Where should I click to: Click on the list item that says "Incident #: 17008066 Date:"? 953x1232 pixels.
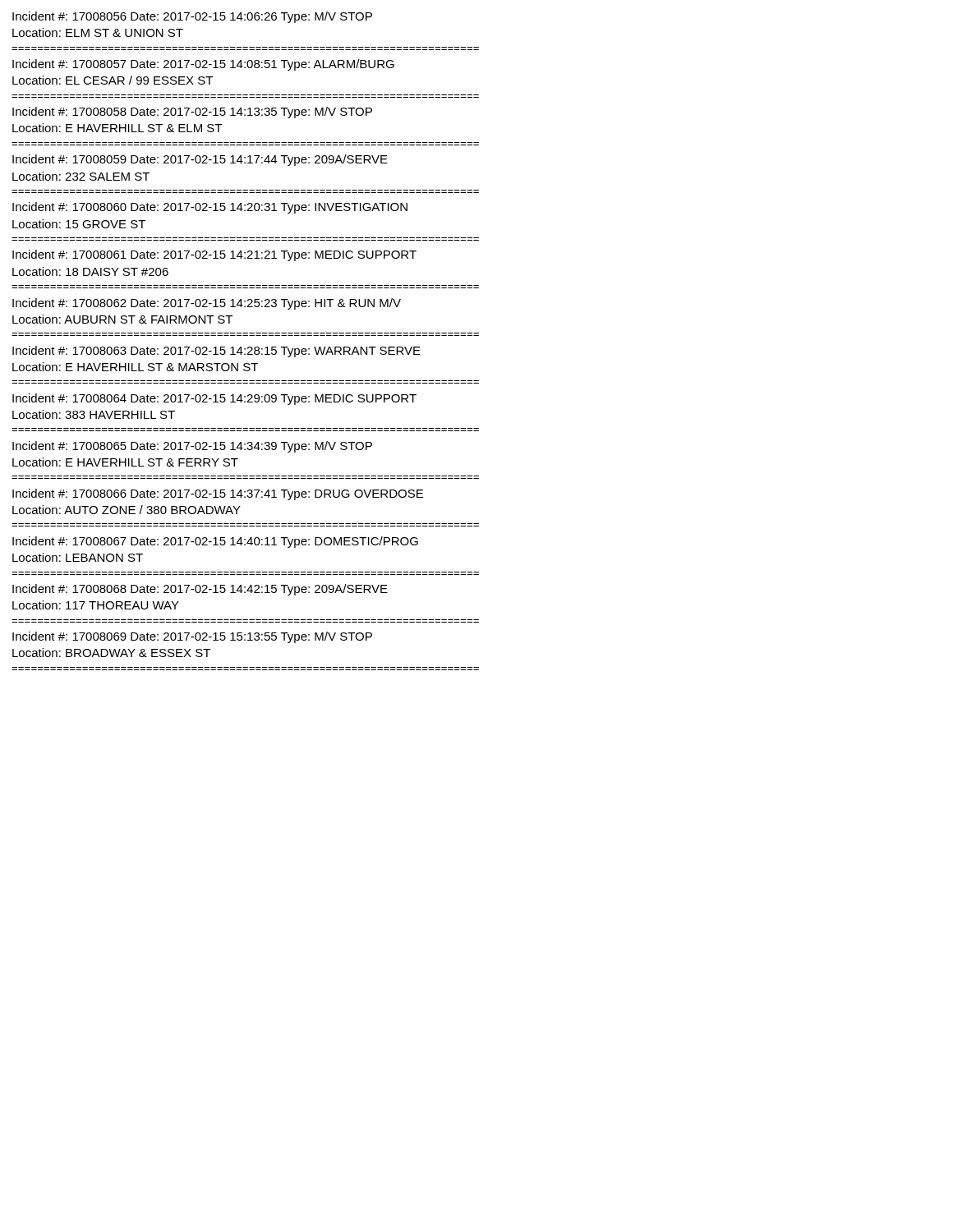click(x=218, y=494)
